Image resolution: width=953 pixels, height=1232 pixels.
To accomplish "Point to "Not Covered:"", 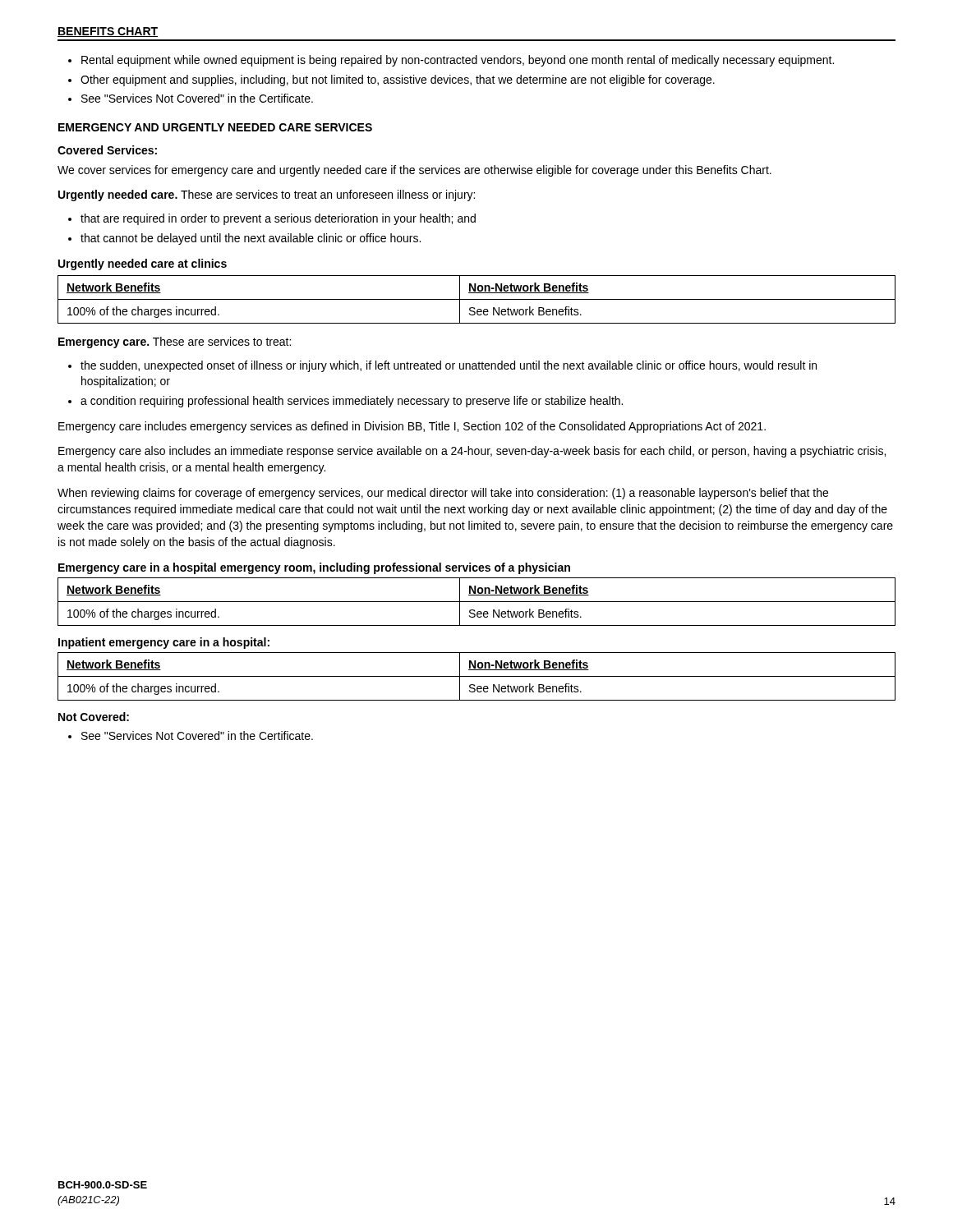I will tap(94, 717).
